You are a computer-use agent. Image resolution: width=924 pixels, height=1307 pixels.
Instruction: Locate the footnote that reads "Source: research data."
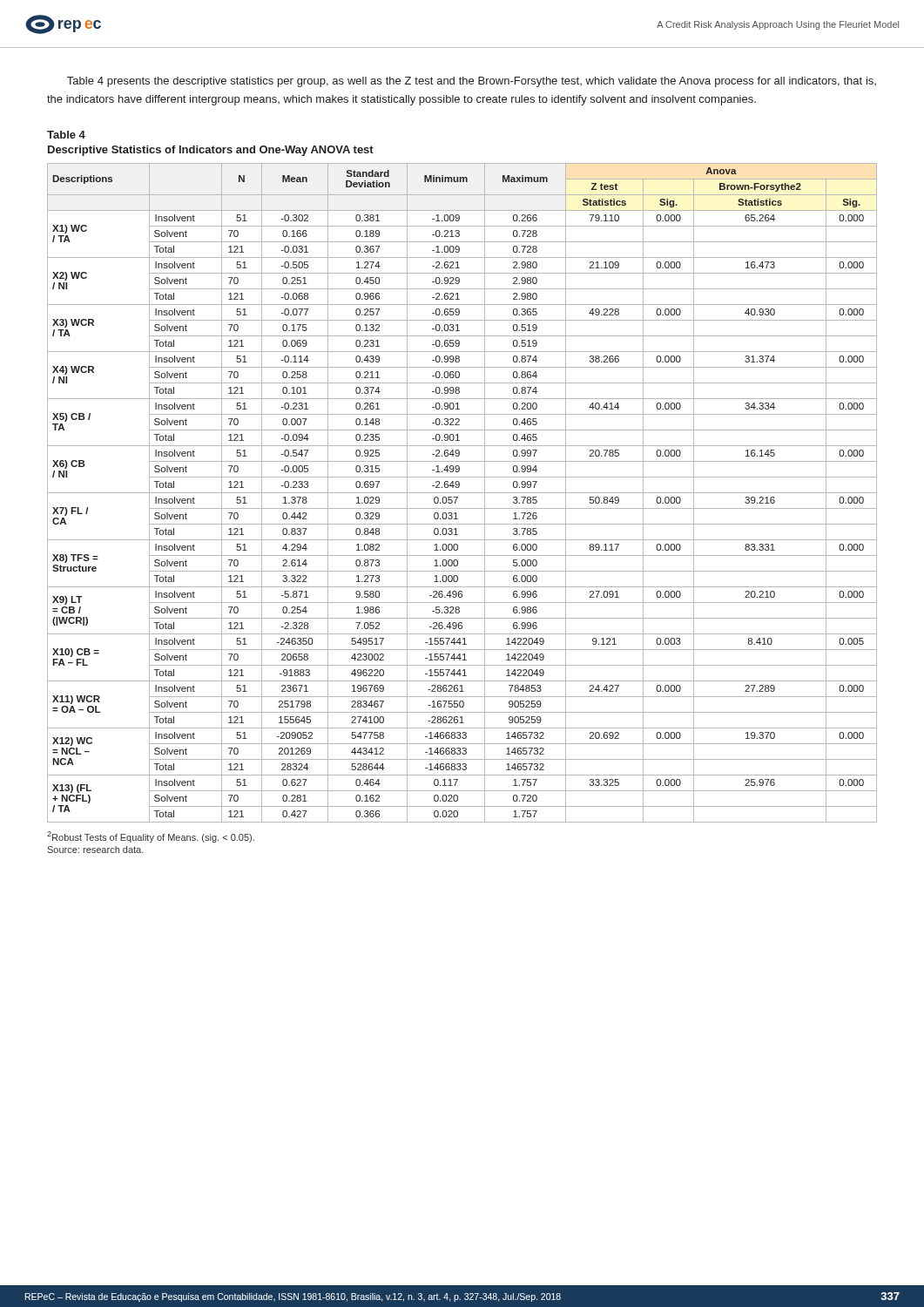tap(95, 850)
